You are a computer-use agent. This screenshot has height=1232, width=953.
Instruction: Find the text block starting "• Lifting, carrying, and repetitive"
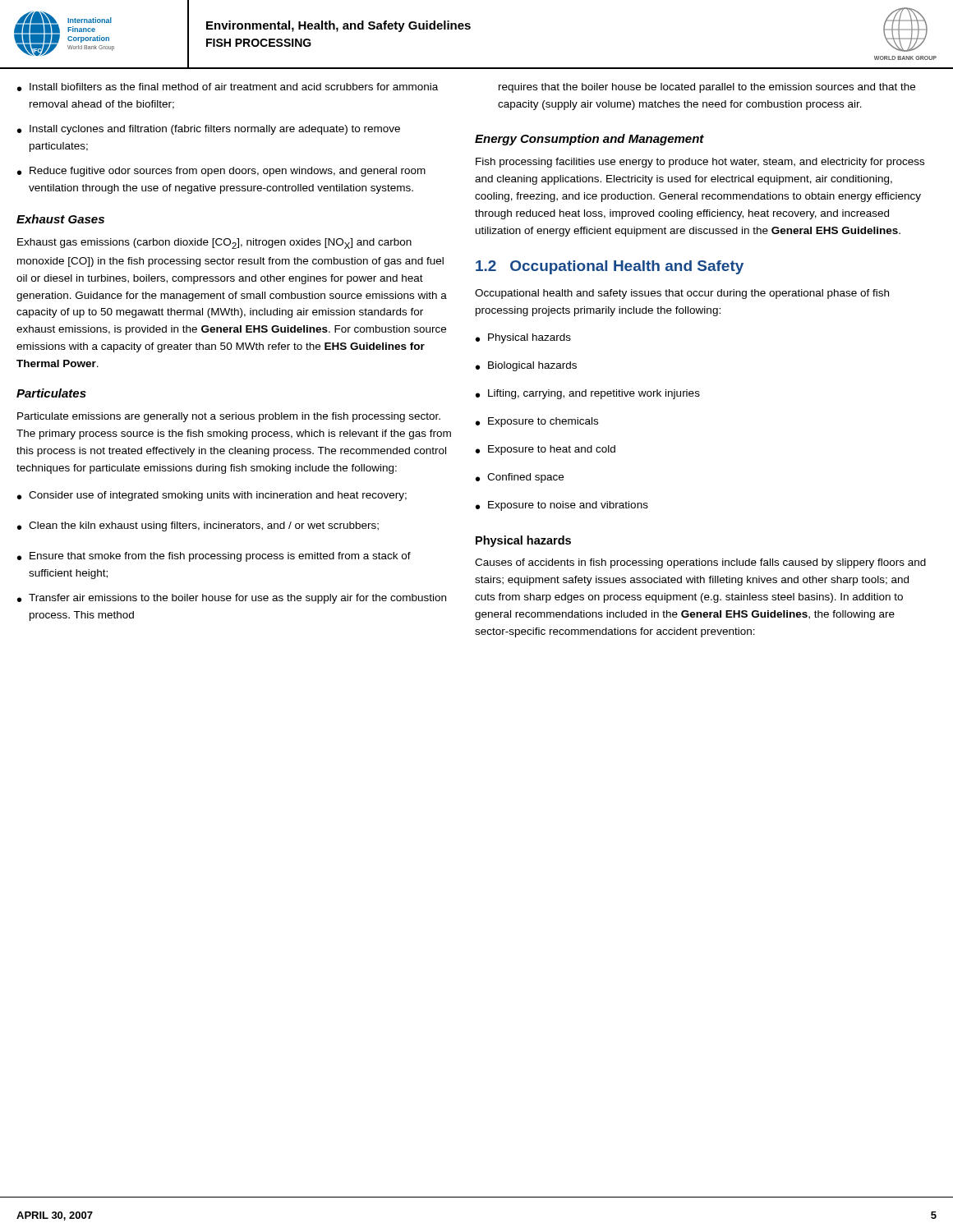587,397
